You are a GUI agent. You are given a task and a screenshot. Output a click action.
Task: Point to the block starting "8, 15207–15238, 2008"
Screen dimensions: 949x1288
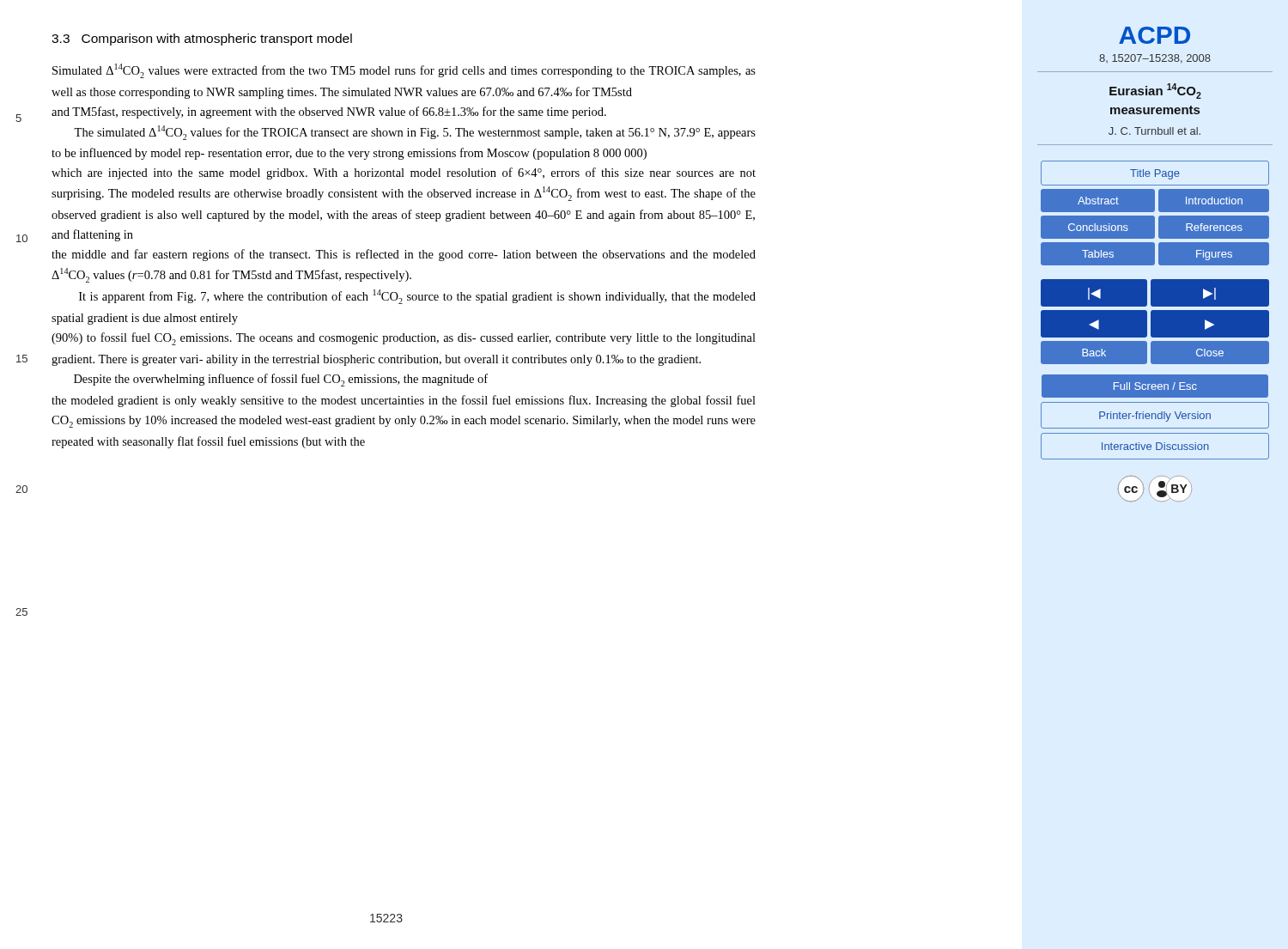click(1155, 58)
